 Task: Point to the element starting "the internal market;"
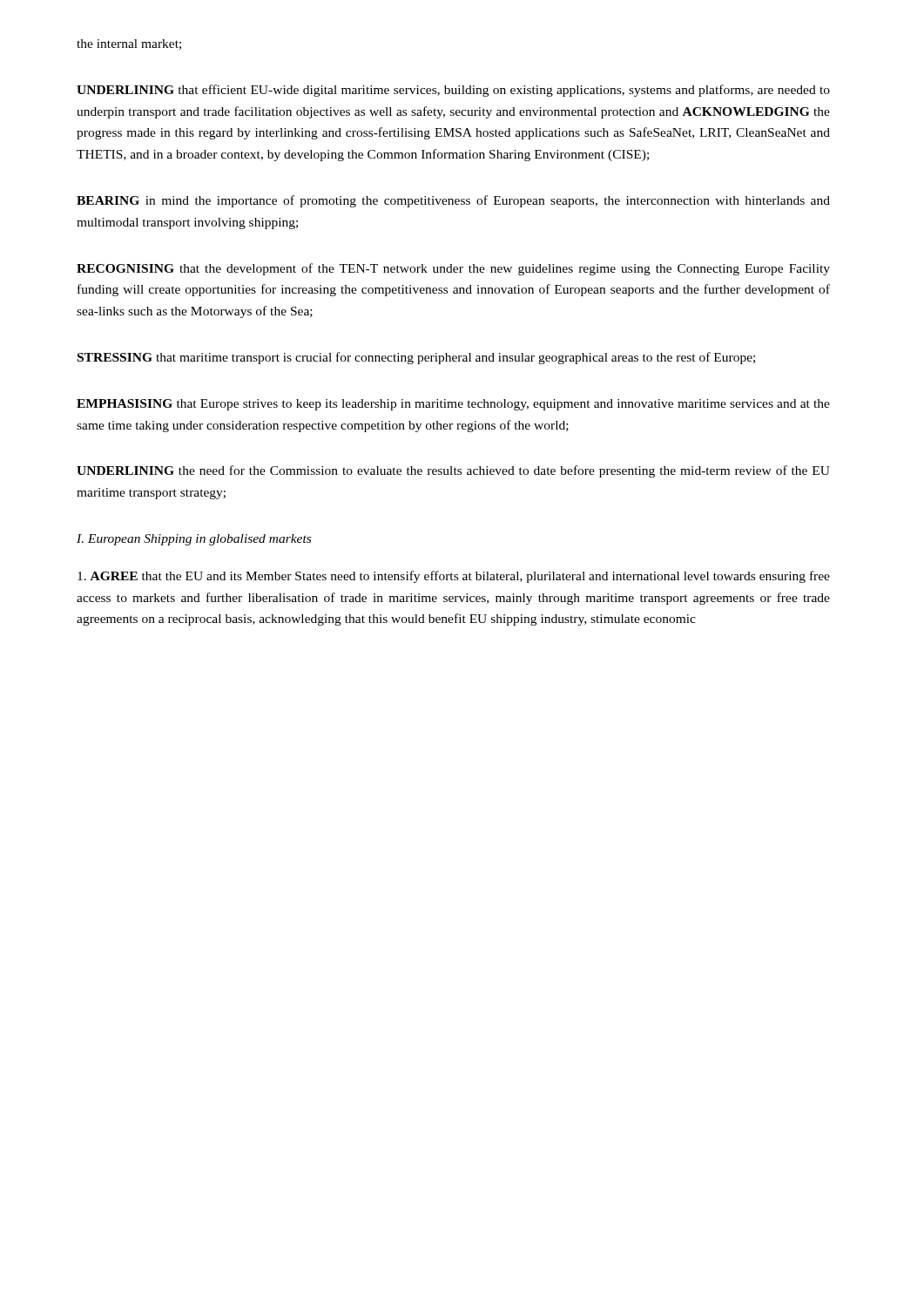[129, 43]
